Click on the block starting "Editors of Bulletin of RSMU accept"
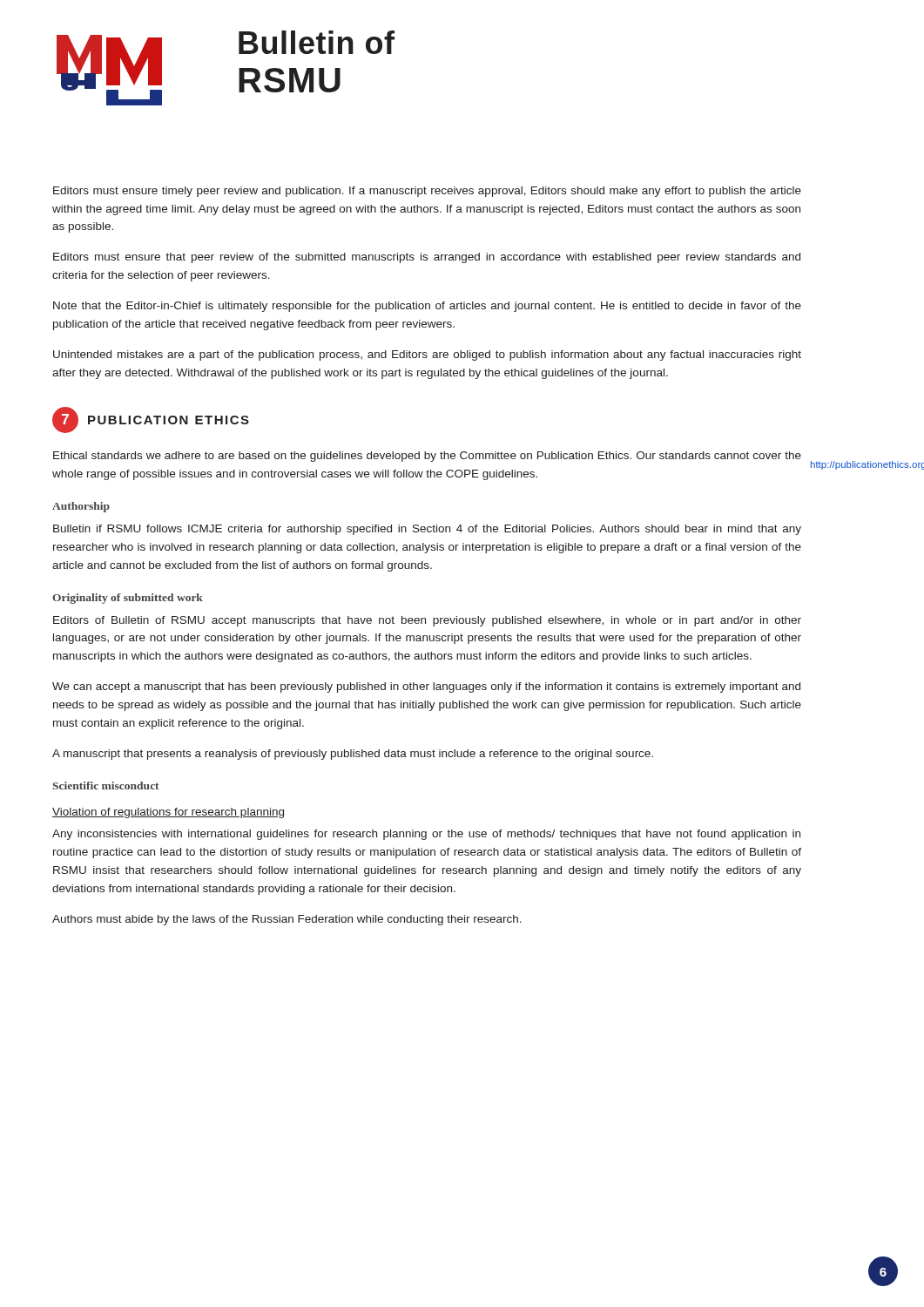The image size is (924, 1307). (427, 638)
